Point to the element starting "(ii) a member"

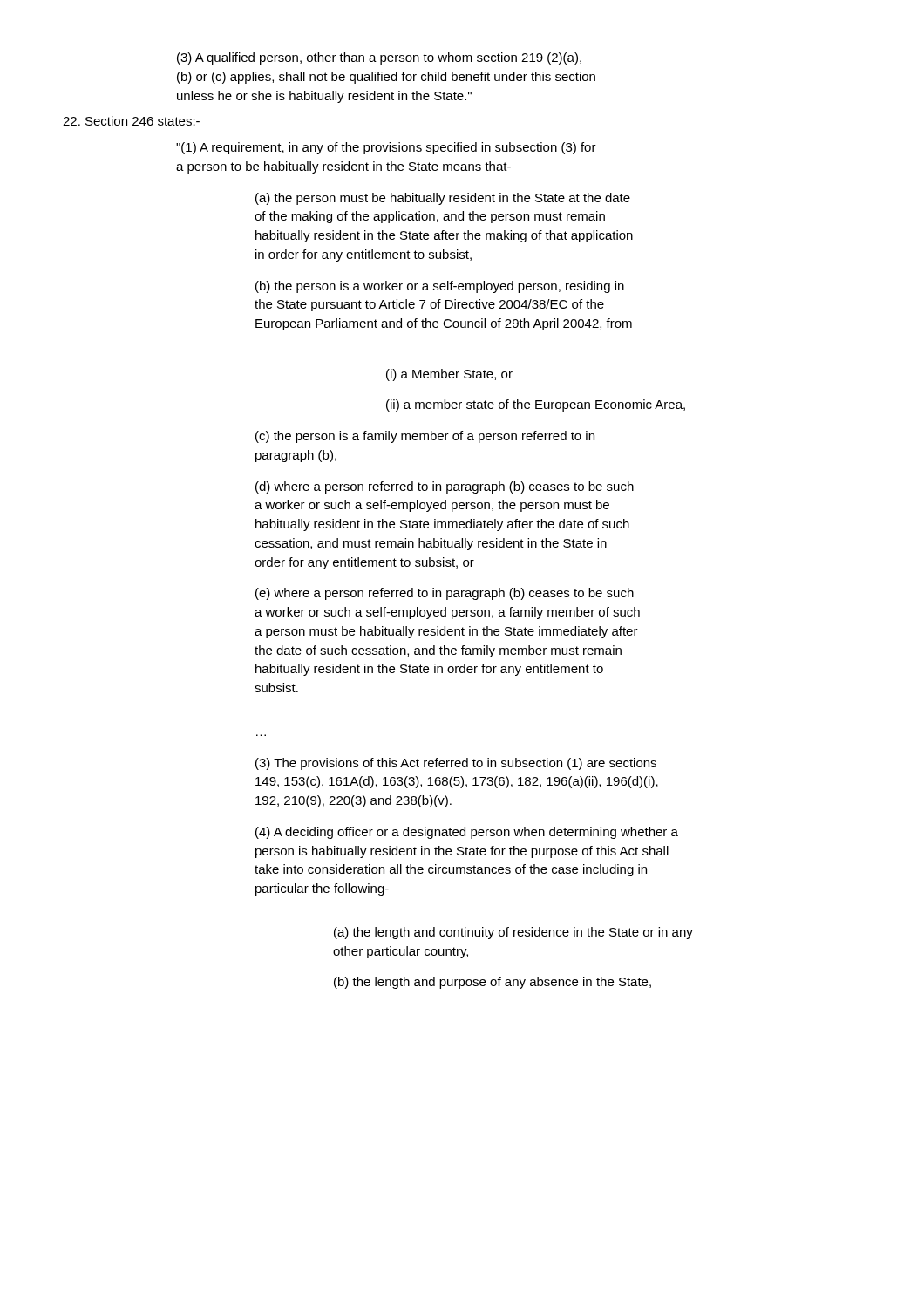pos(629,405)
